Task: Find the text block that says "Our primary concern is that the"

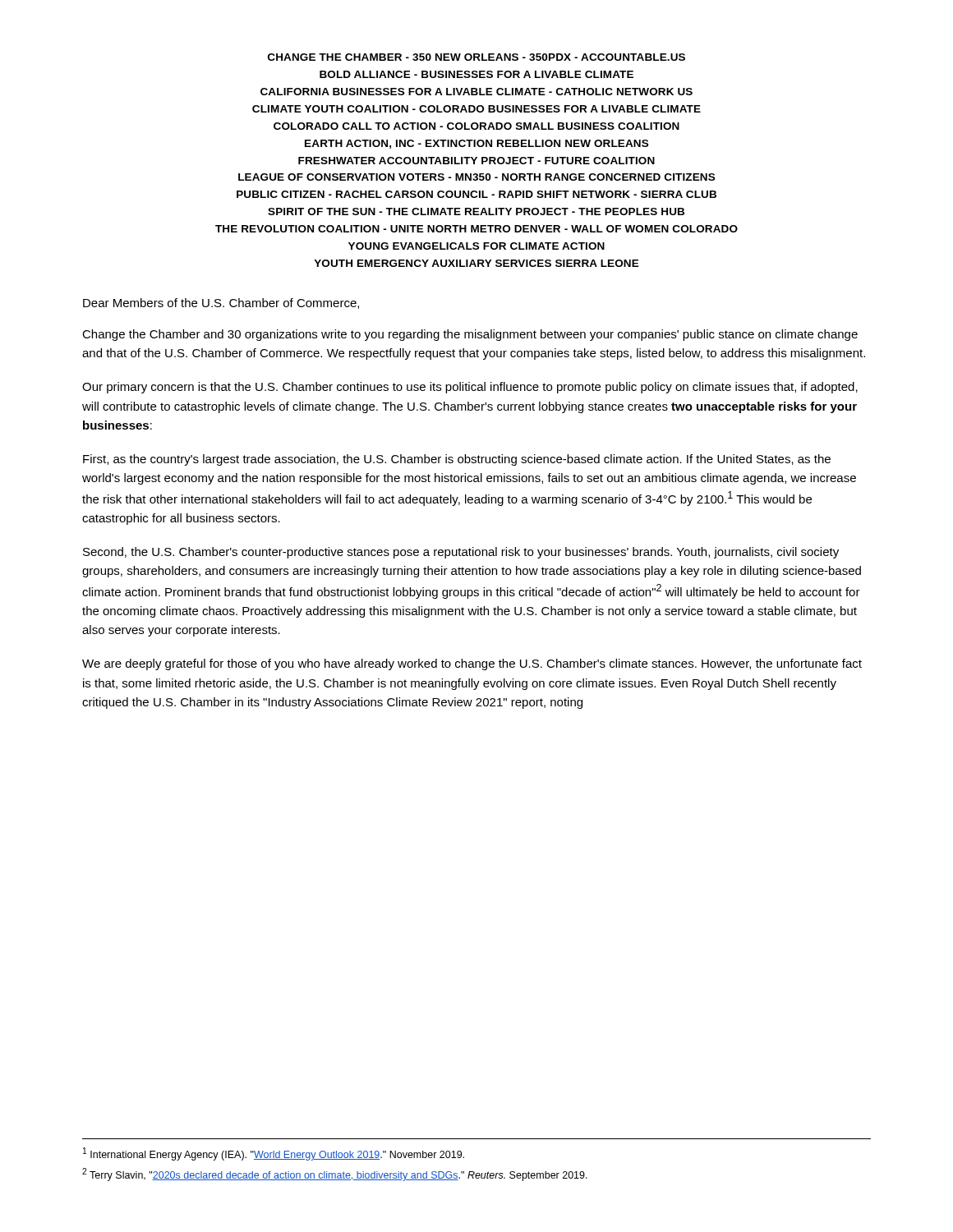Action: point(470,406)
